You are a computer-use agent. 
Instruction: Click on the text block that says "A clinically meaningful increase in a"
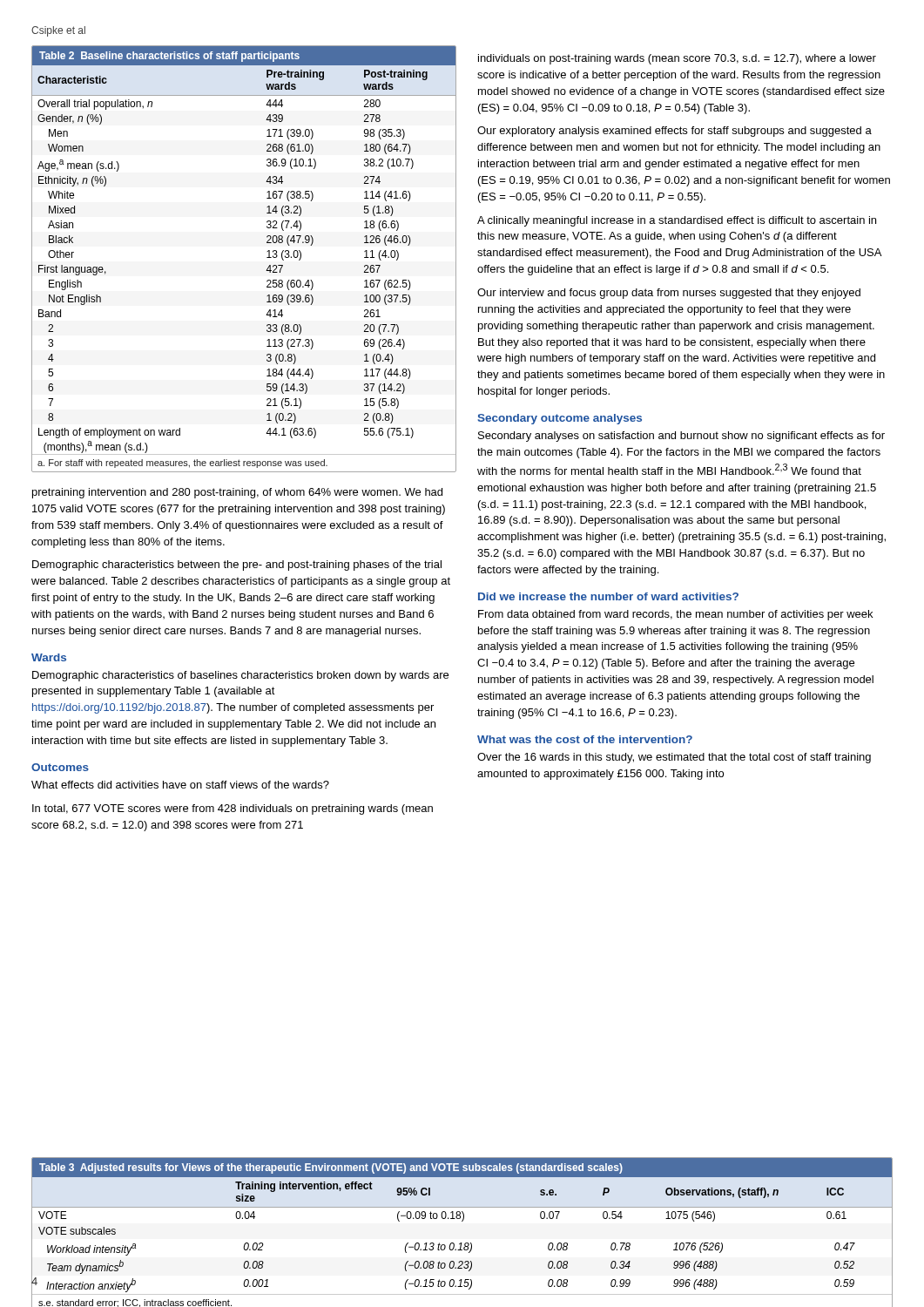679,244
